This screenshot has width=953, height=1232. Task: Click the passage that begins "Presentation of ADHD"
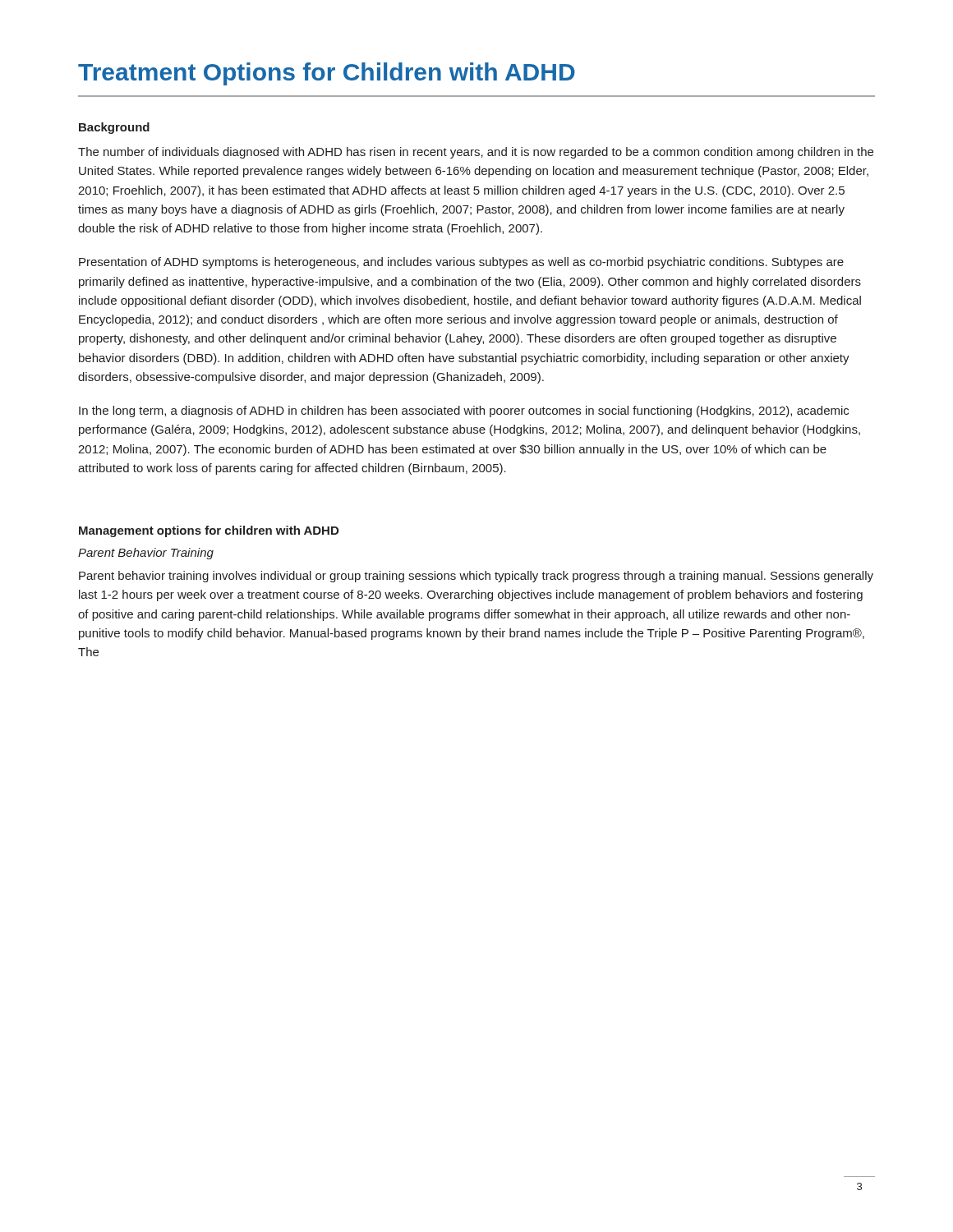(470, 319)
